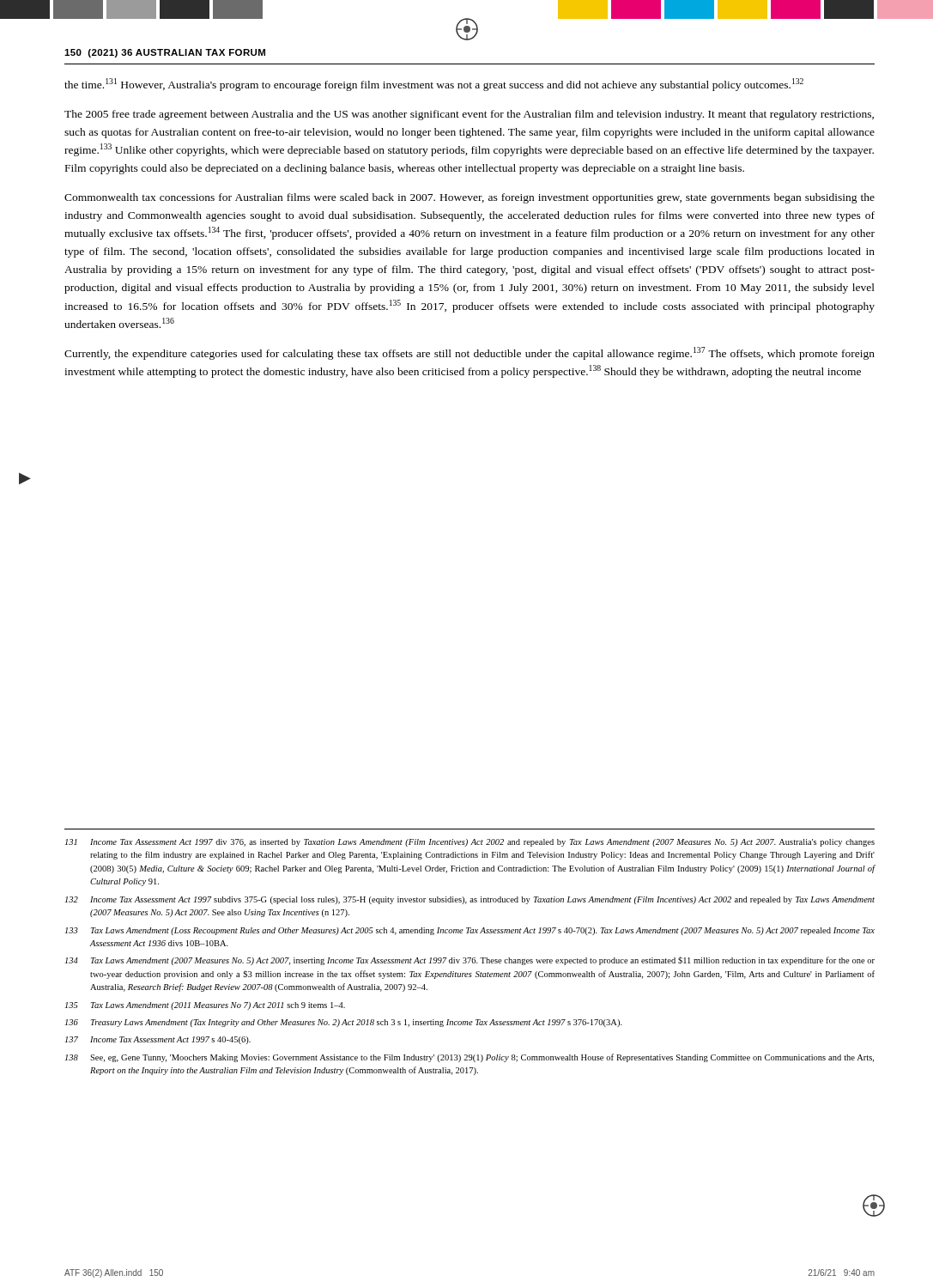
Task: Find the illustration
Action: pos(466,9)
